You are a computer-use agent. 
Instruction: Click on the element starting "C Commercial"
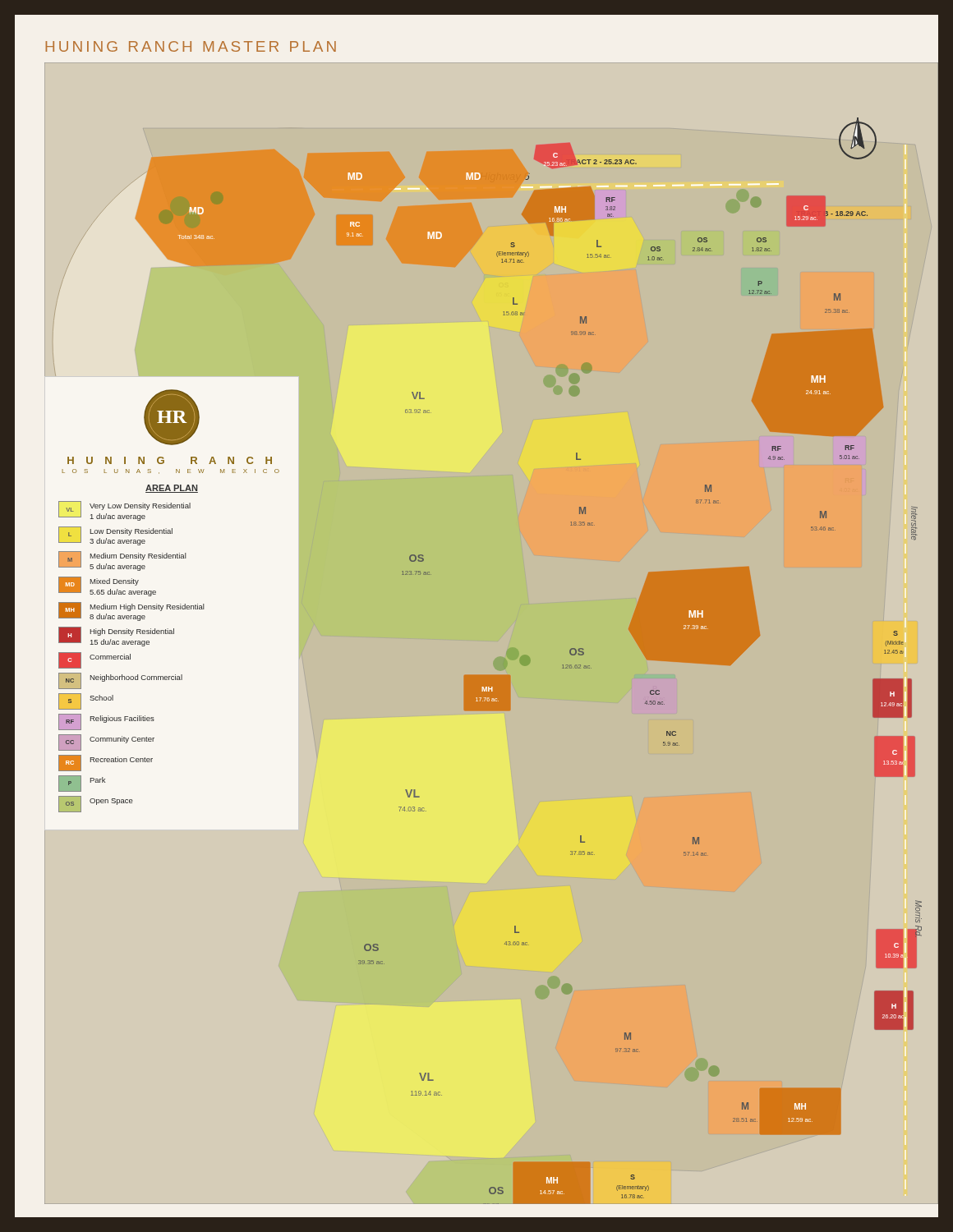tap(95, 660)
